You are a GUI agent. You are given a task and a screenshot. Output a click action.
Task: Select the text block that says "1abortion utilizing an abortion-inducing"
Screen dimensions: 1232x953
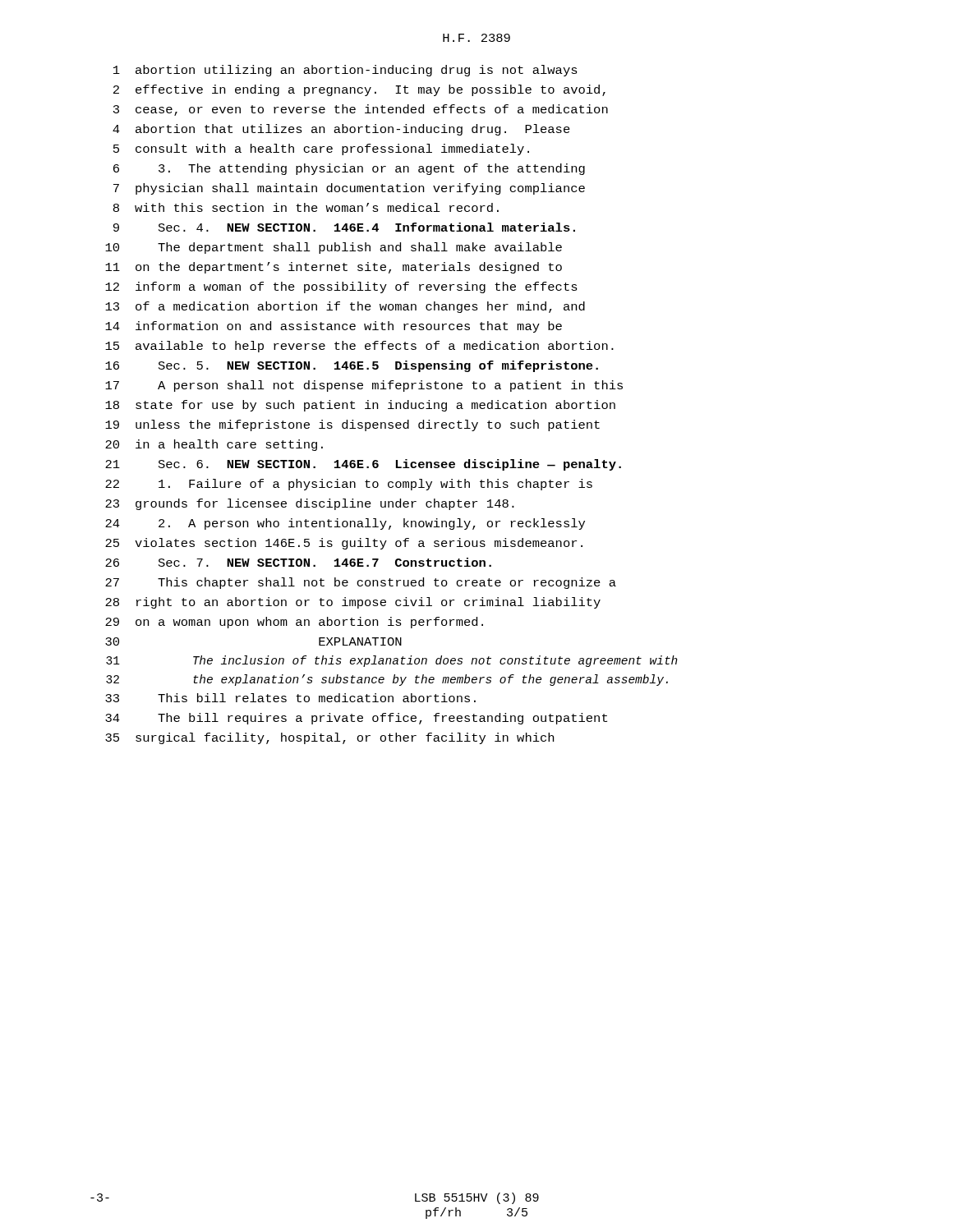pyautogui.click(x=484, y=110)
